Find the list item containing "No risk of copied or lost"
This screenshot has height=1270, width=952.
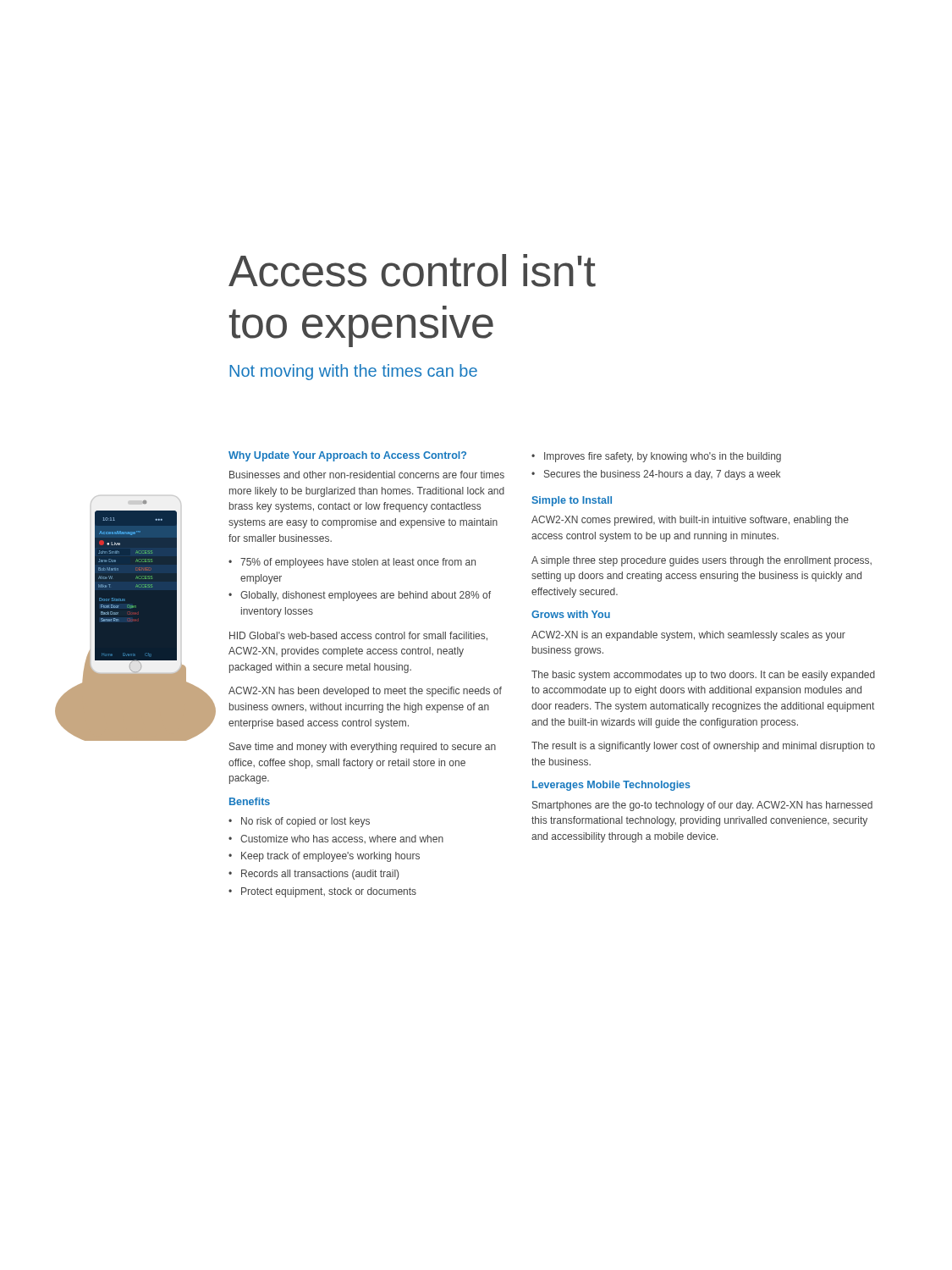(368, 822)
